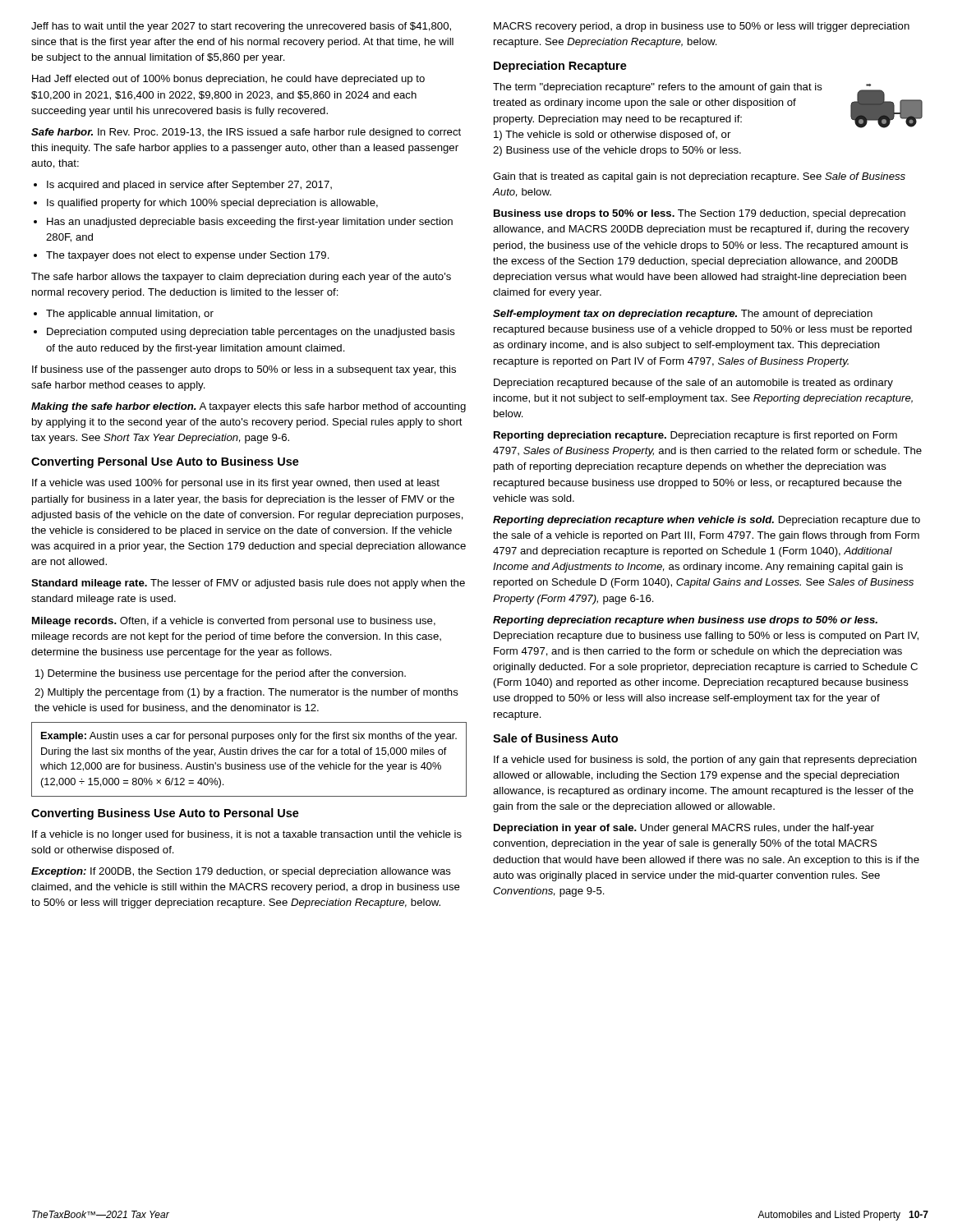Point to the region starting "Gain that is treated as capital gain"

tap(708, 184)
